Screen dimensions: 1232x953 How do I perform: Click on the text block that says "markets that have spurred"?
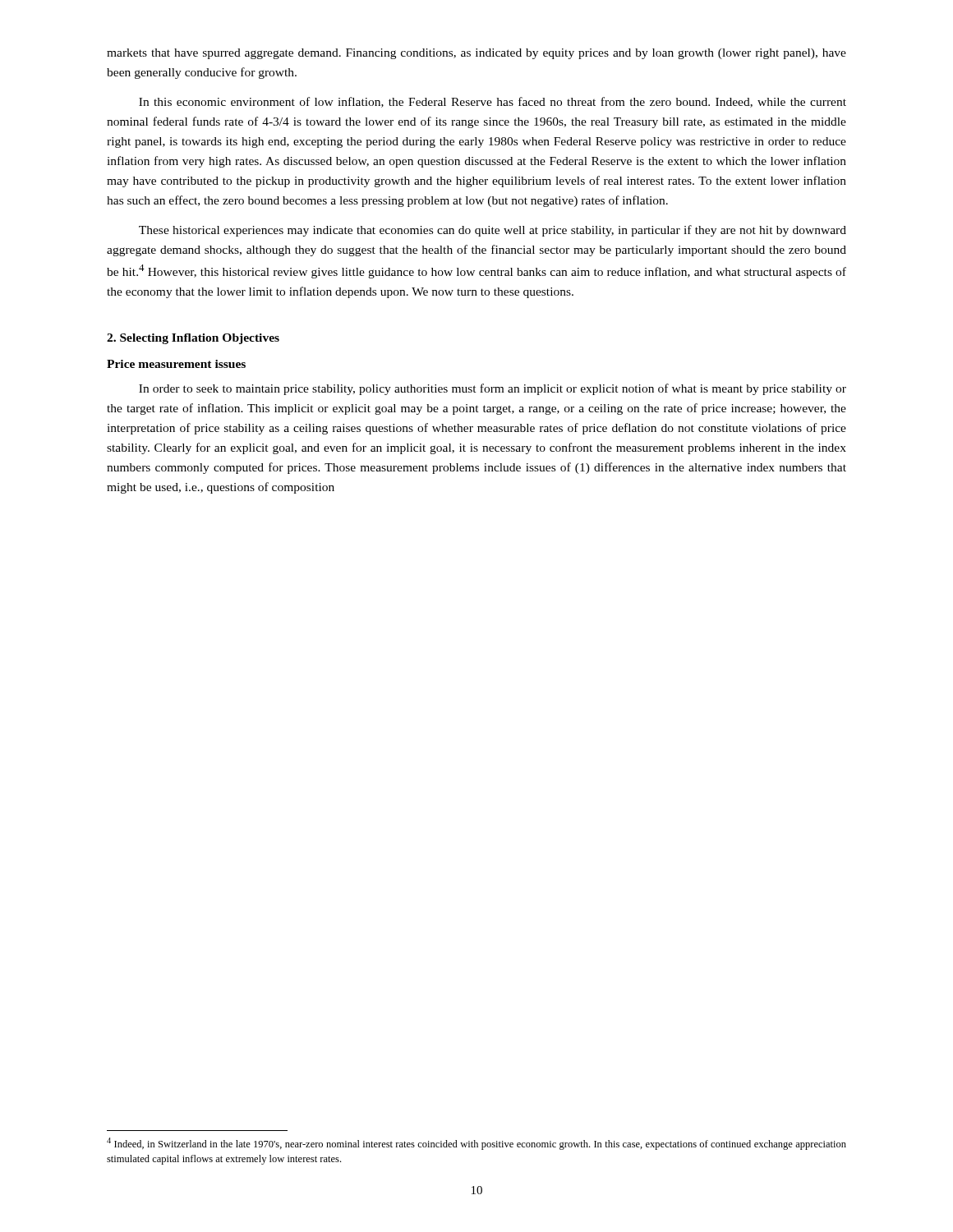click(x=476, y=62)
